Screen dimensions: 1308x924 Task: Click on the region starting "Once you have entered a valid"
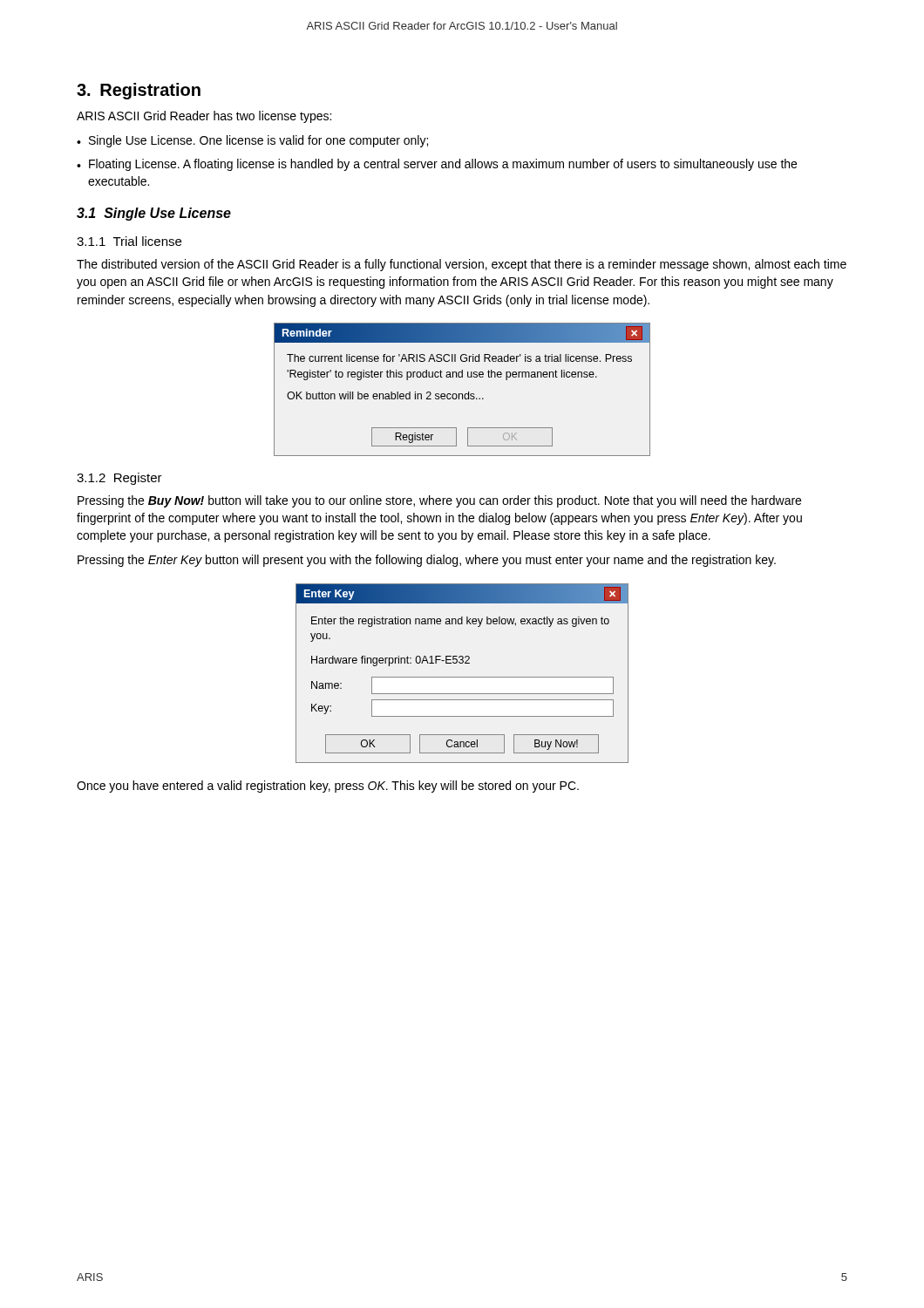click(x=462, y=786)
